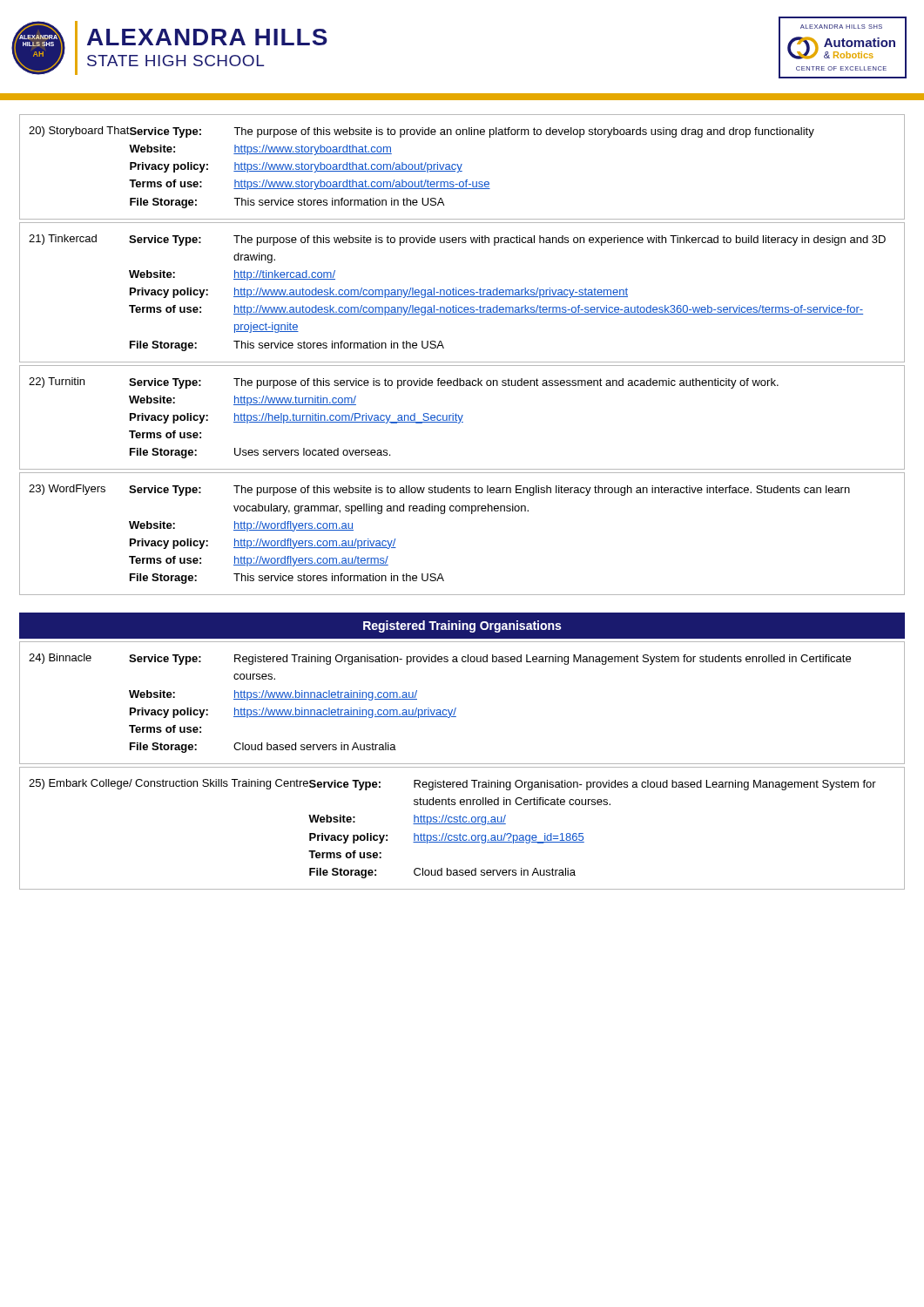
Task: Click on the table containing "22) Turnitin Service"
Action: tap(462, 417)
